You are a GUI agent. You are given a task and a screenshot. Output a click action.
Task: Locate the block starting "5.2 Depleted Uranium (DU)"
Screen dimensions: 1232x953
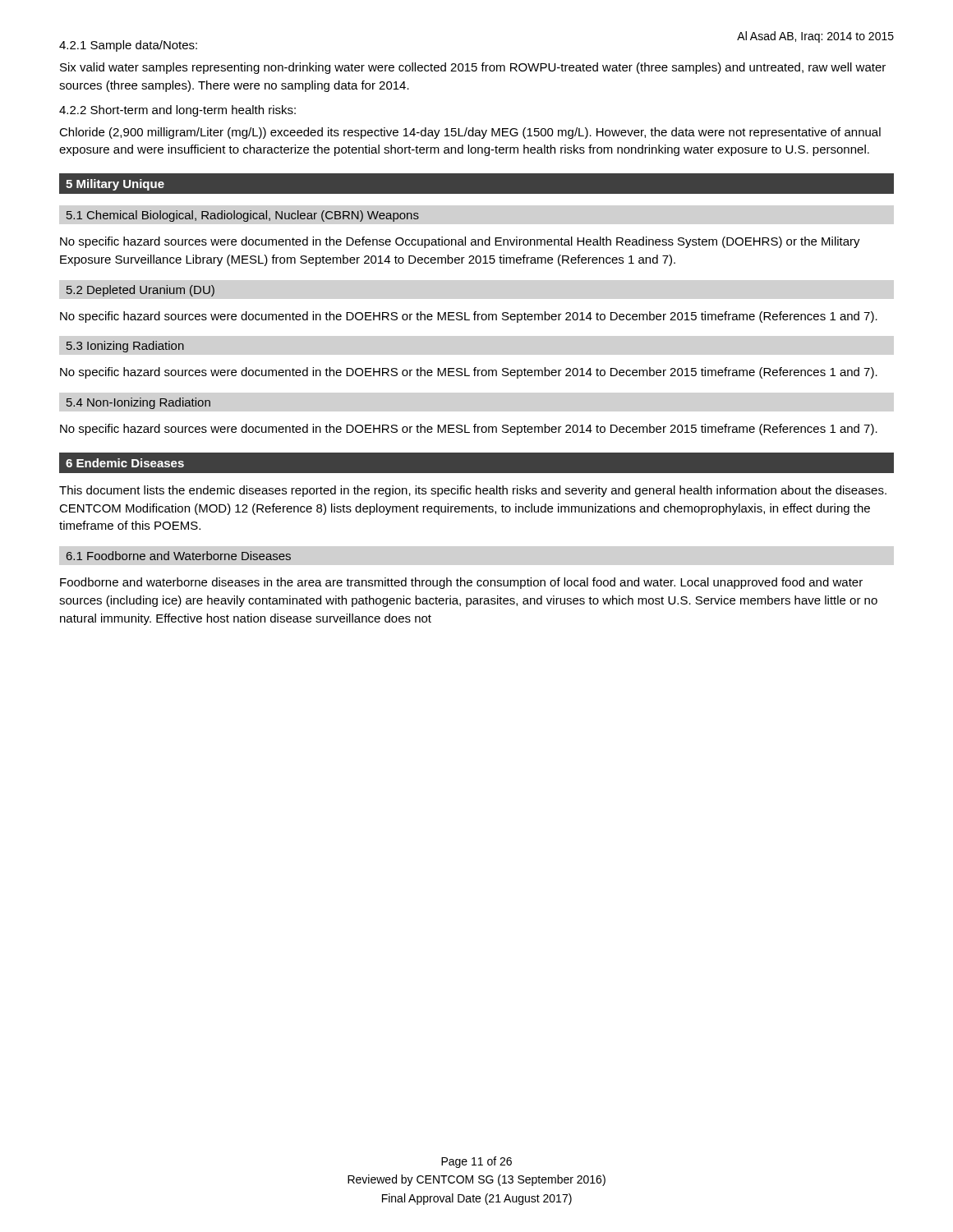pos(140,289)
